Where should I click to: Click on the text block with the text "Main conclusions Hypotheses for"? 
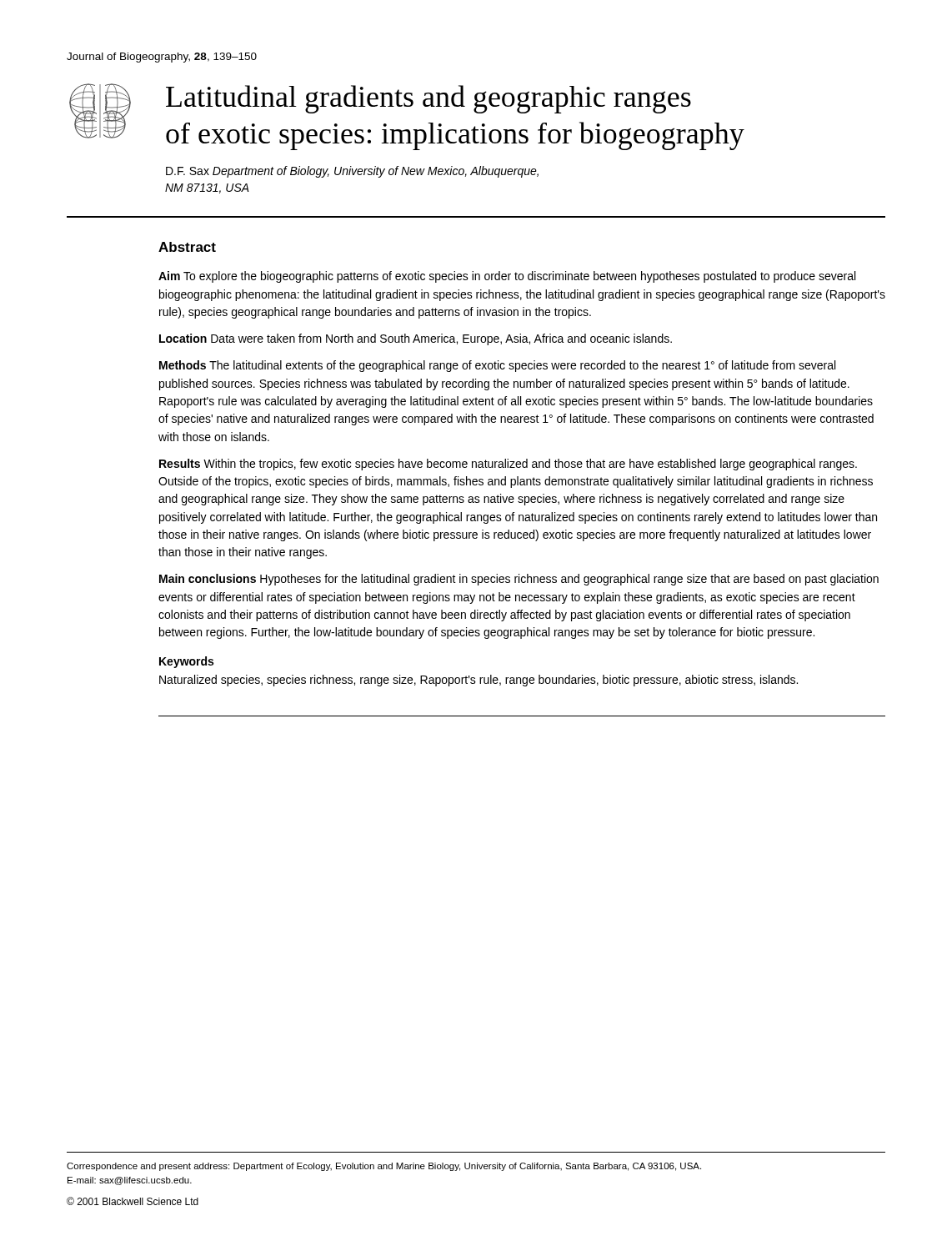coord(519,606)
